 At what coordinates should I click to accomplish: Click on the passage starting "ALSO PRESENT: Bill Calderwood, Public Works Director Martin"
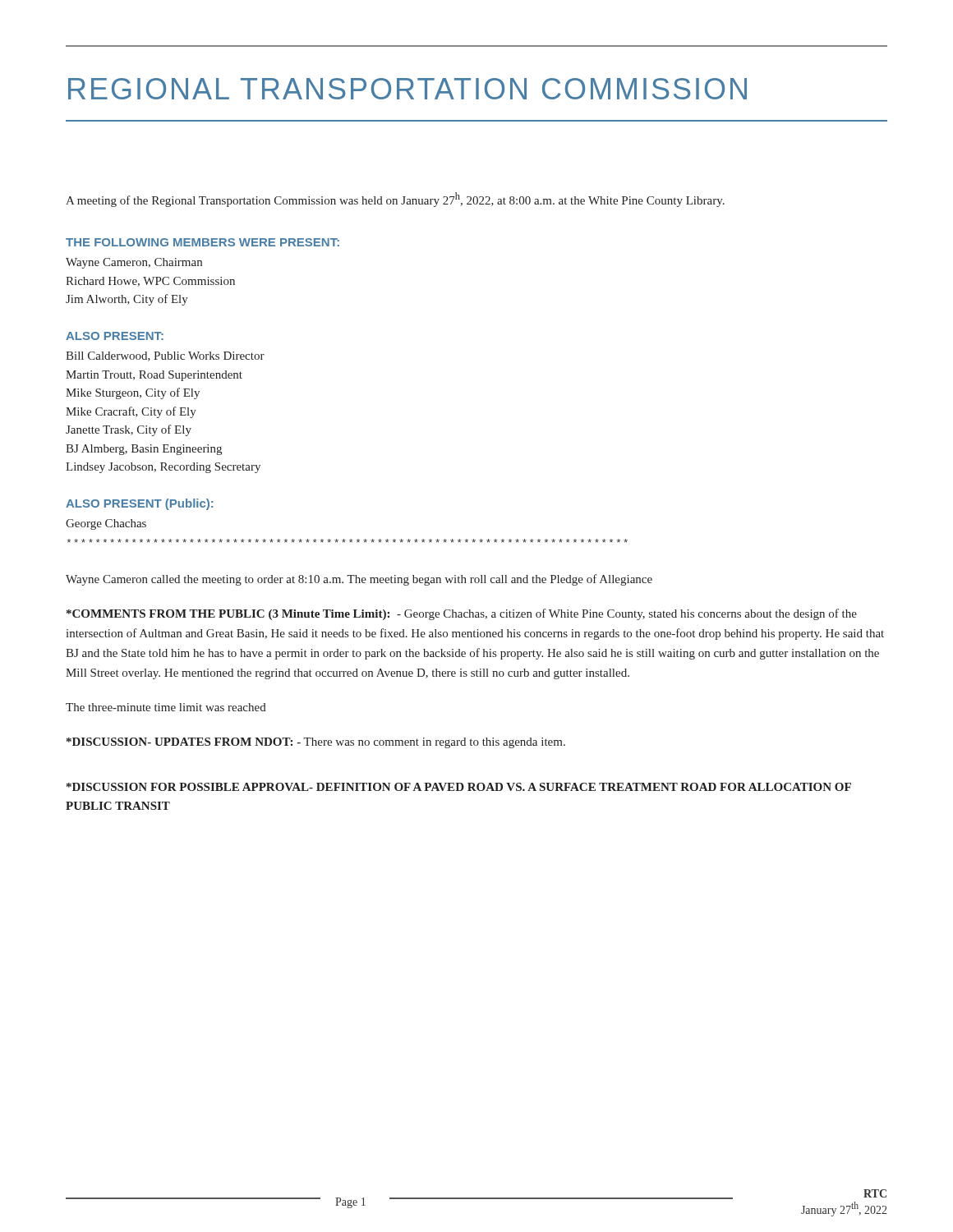click(115, 336)
